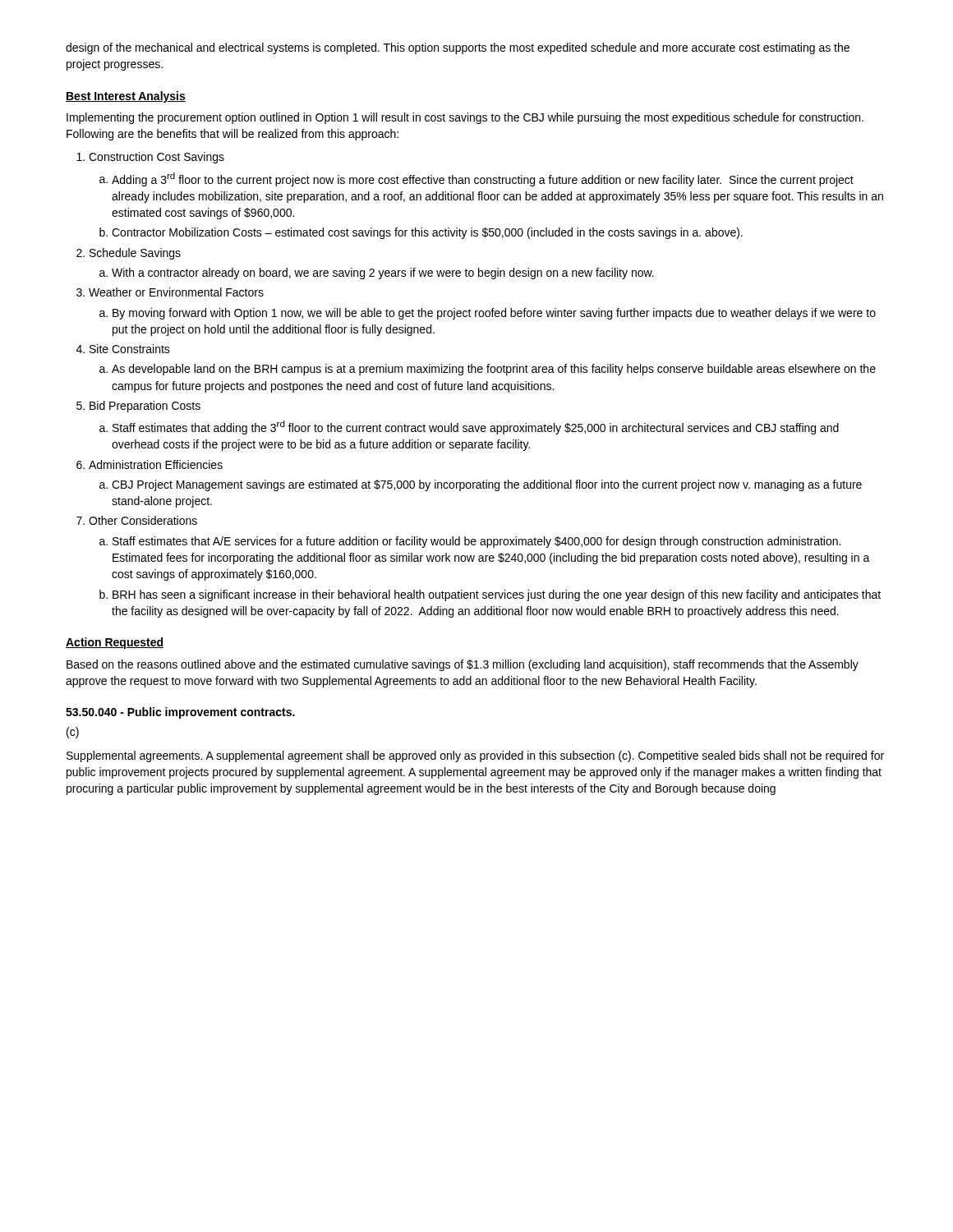Find the list item with the text "Bid Preparation Costs Staff estimates"
953x1232 pixels.
tap(488, 426)
